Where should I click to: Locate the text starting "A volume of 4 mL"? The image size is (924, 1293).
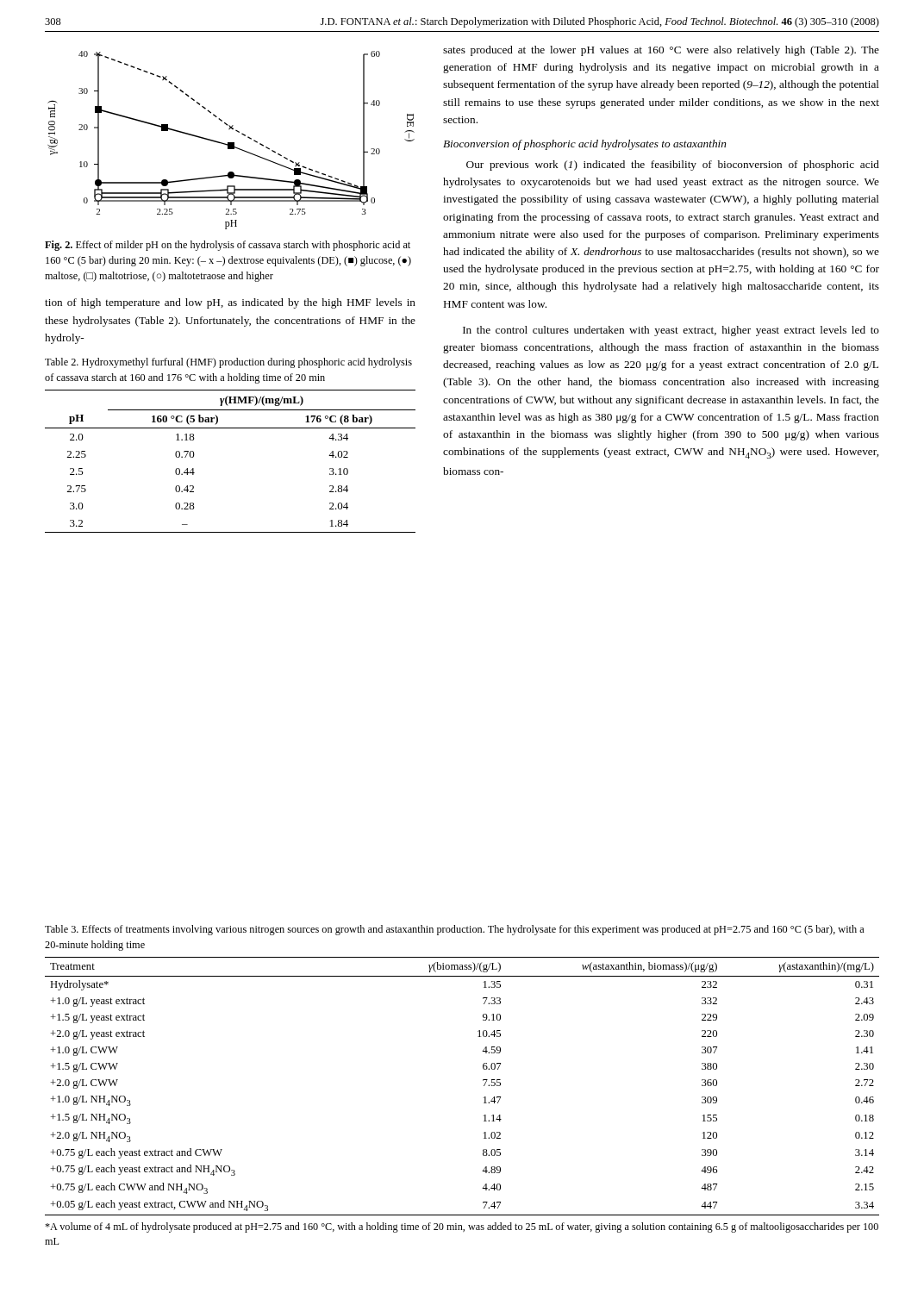click(462, 1234)
